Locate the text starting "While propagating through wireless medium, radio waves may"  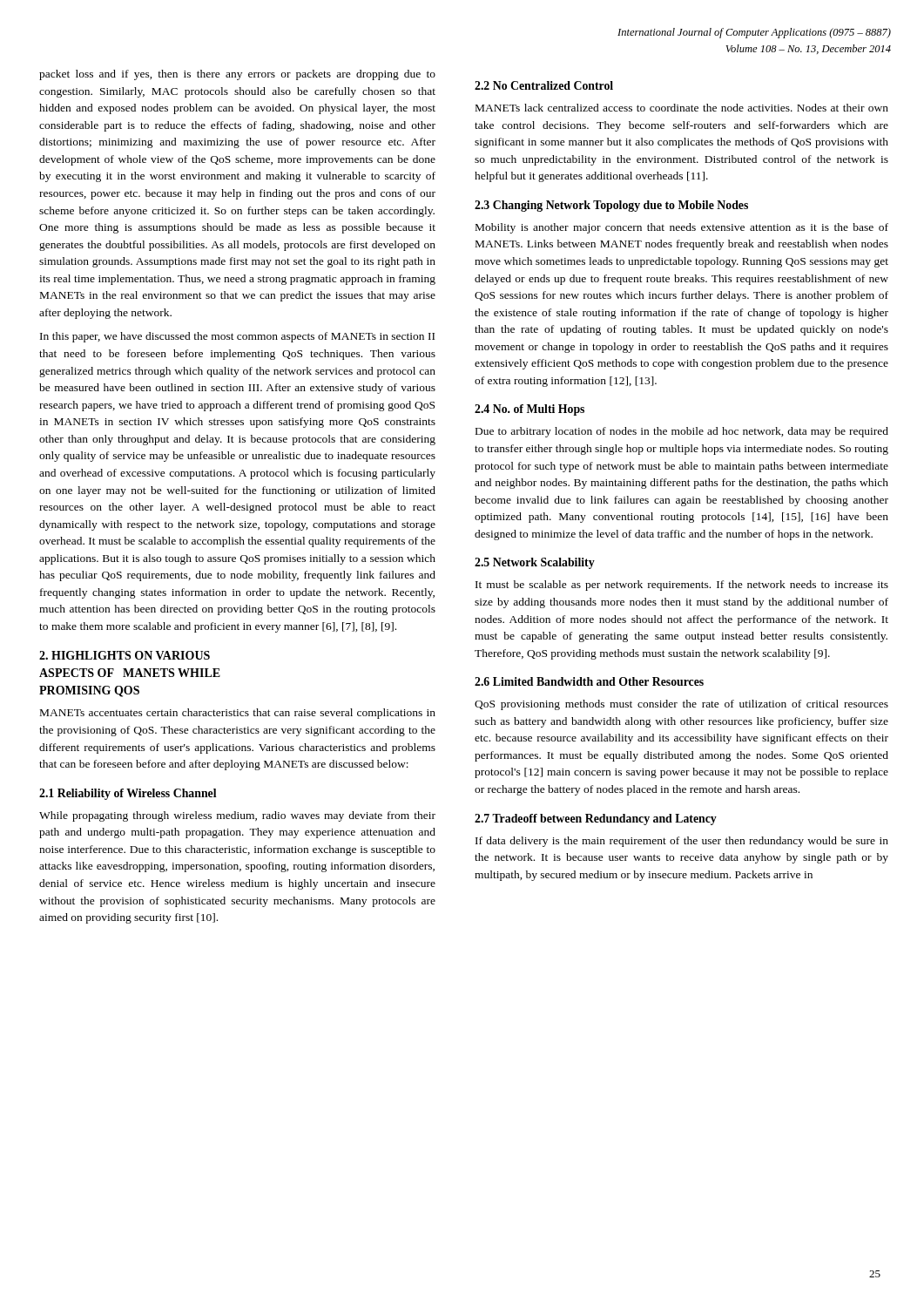point(237,866)
